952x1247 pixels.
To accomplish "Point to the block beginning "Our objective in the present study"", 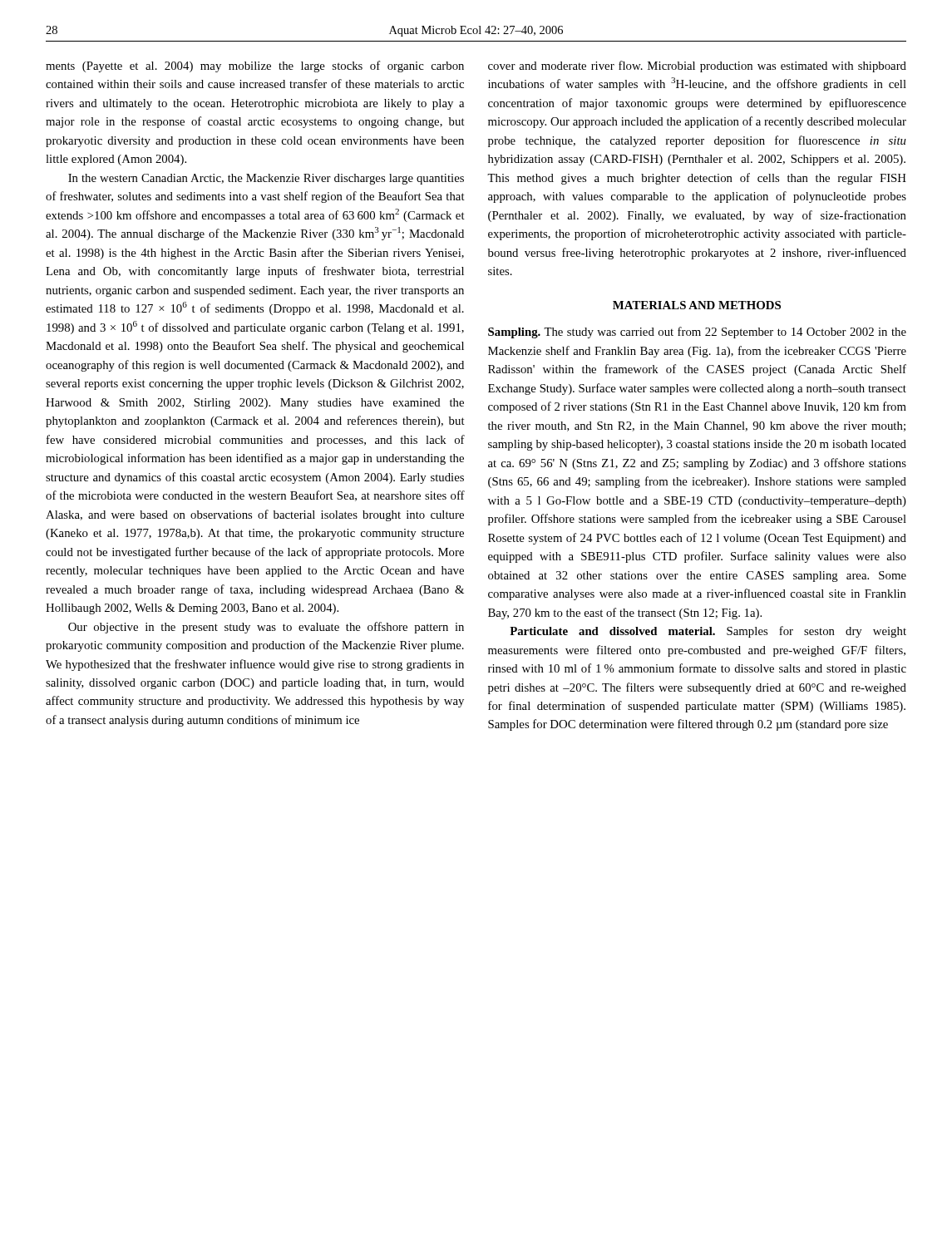I will (255, 673).
